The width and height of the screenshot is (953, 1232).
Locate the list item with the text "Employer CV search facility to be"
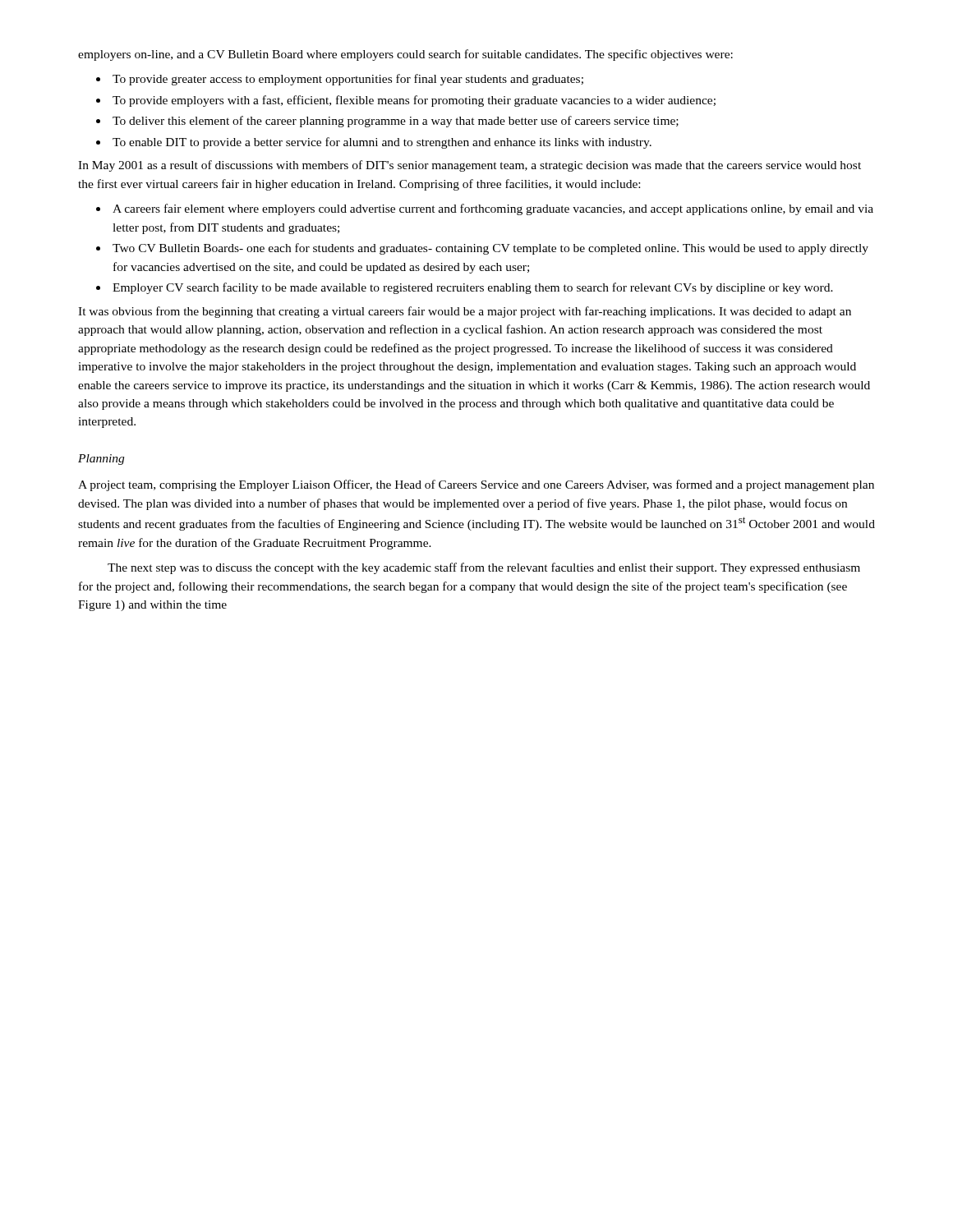[473, 287]
